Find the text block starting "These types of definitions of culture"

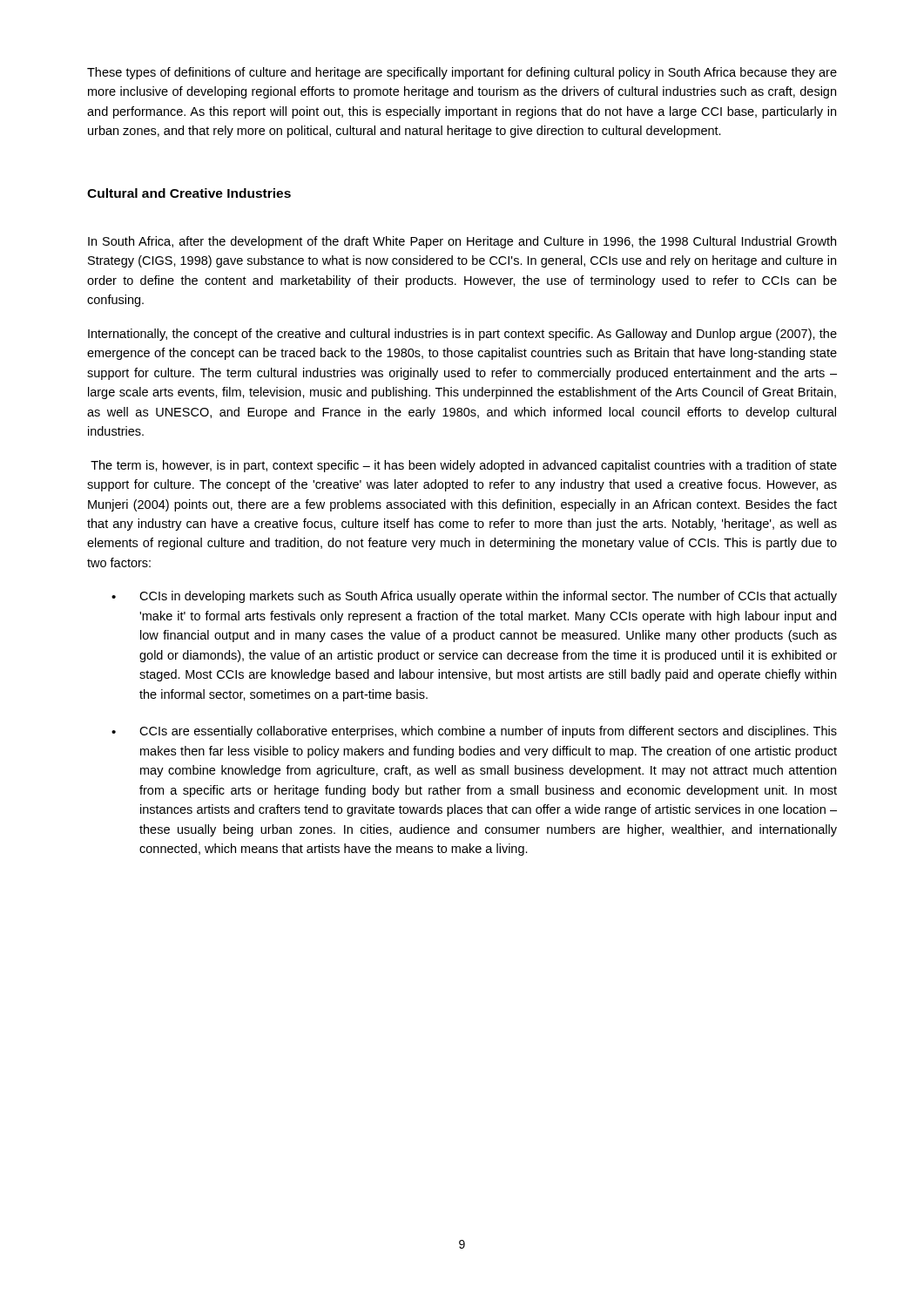462,102
